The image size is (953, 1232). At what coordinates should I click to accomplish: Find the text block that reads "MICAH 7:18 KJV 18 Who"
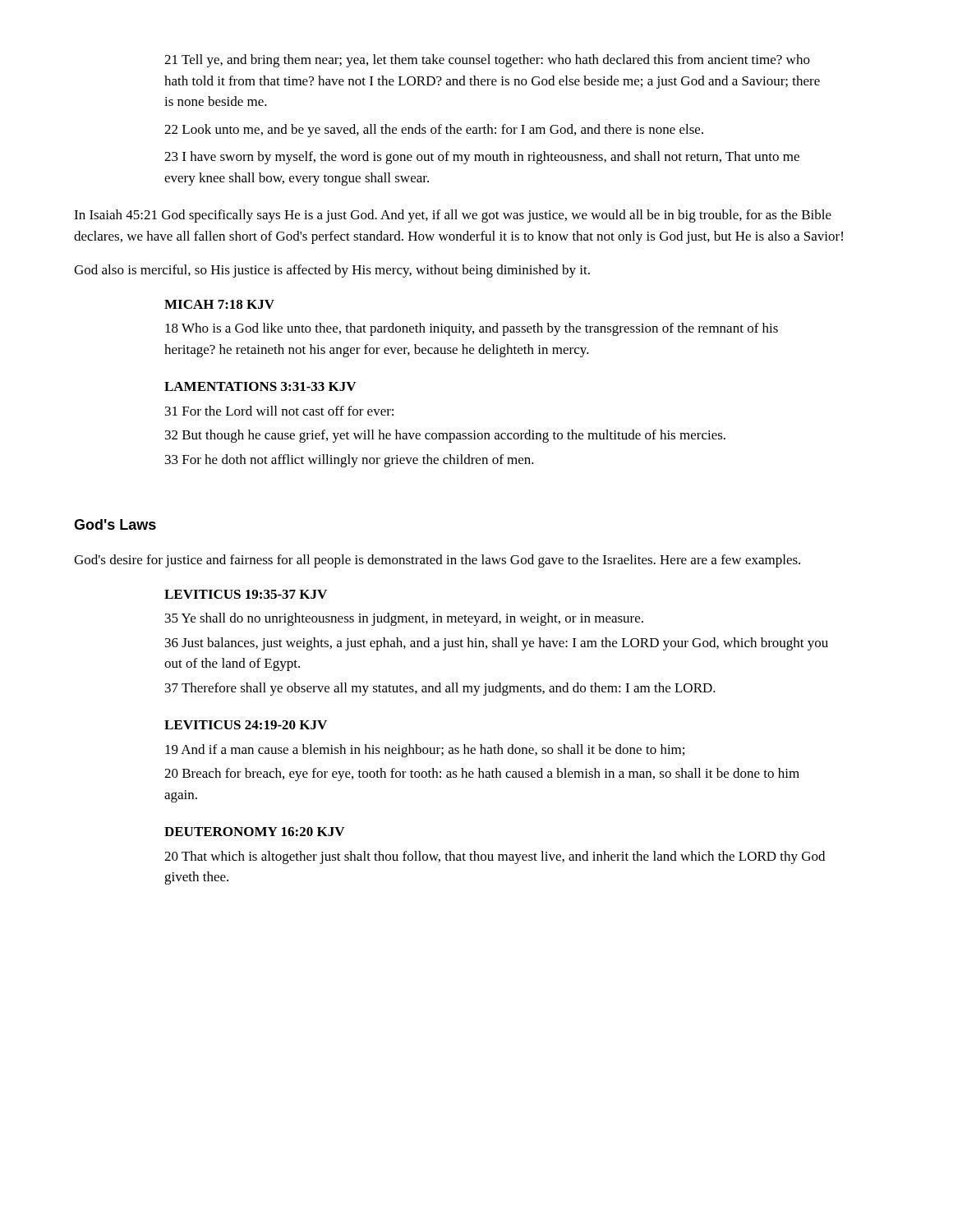click(497, 327)
